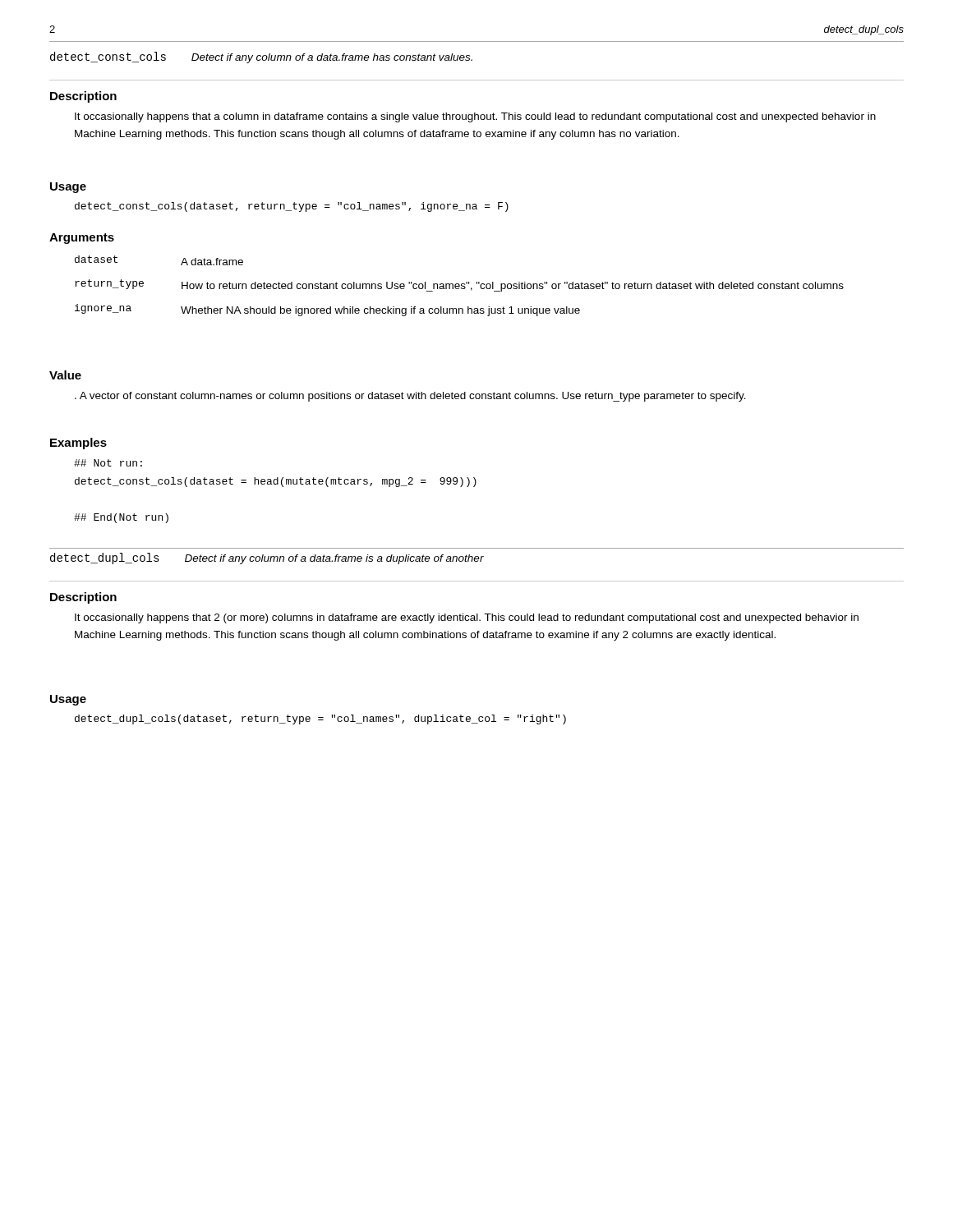Click on the text block that says "It occasionally happens that a column"
Viewport: 953px width, 1232px height.
(x=475, y=125)
